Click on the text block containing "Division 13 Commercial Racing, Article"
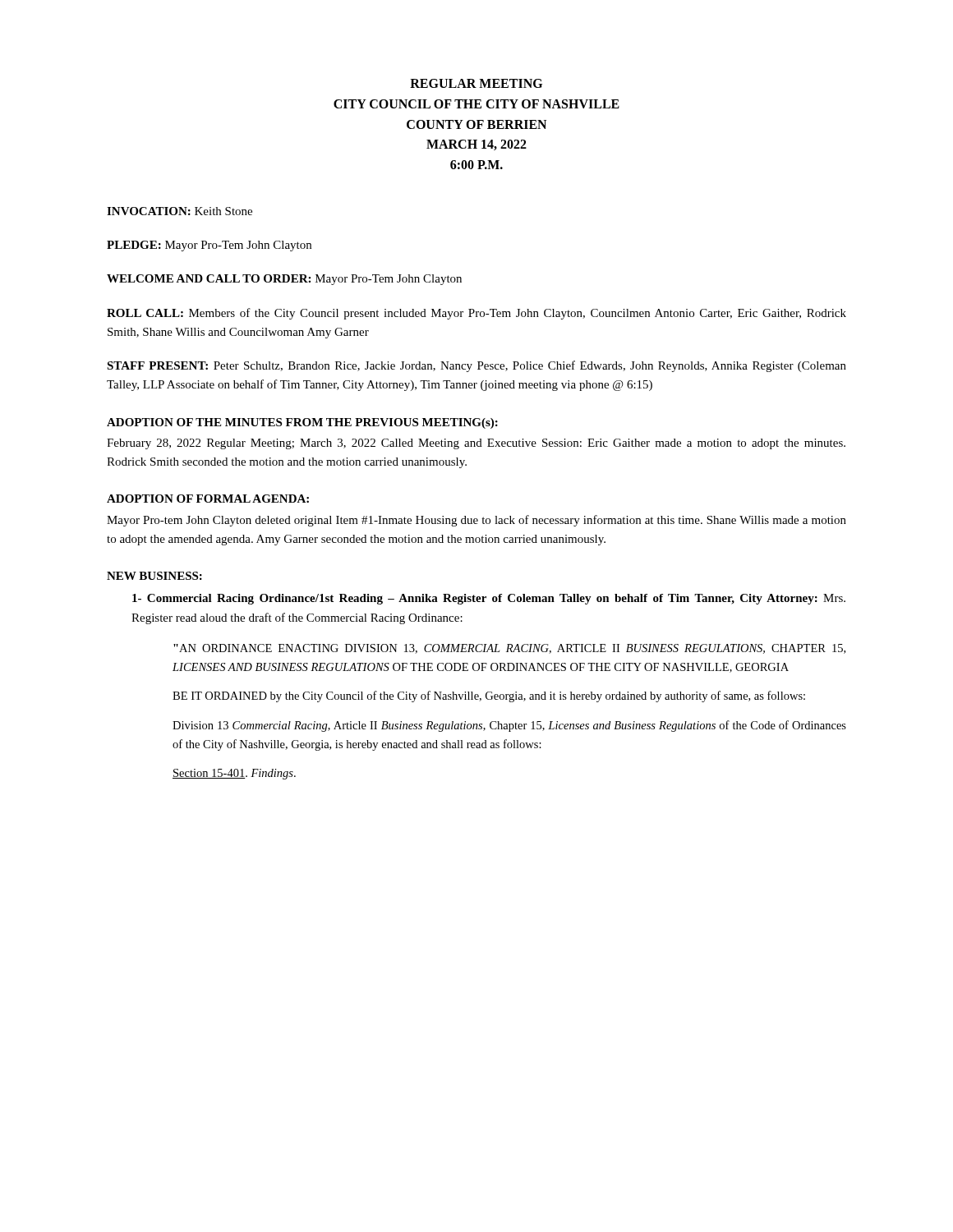Screen dimensions: 1232x953 pos(509,734)
